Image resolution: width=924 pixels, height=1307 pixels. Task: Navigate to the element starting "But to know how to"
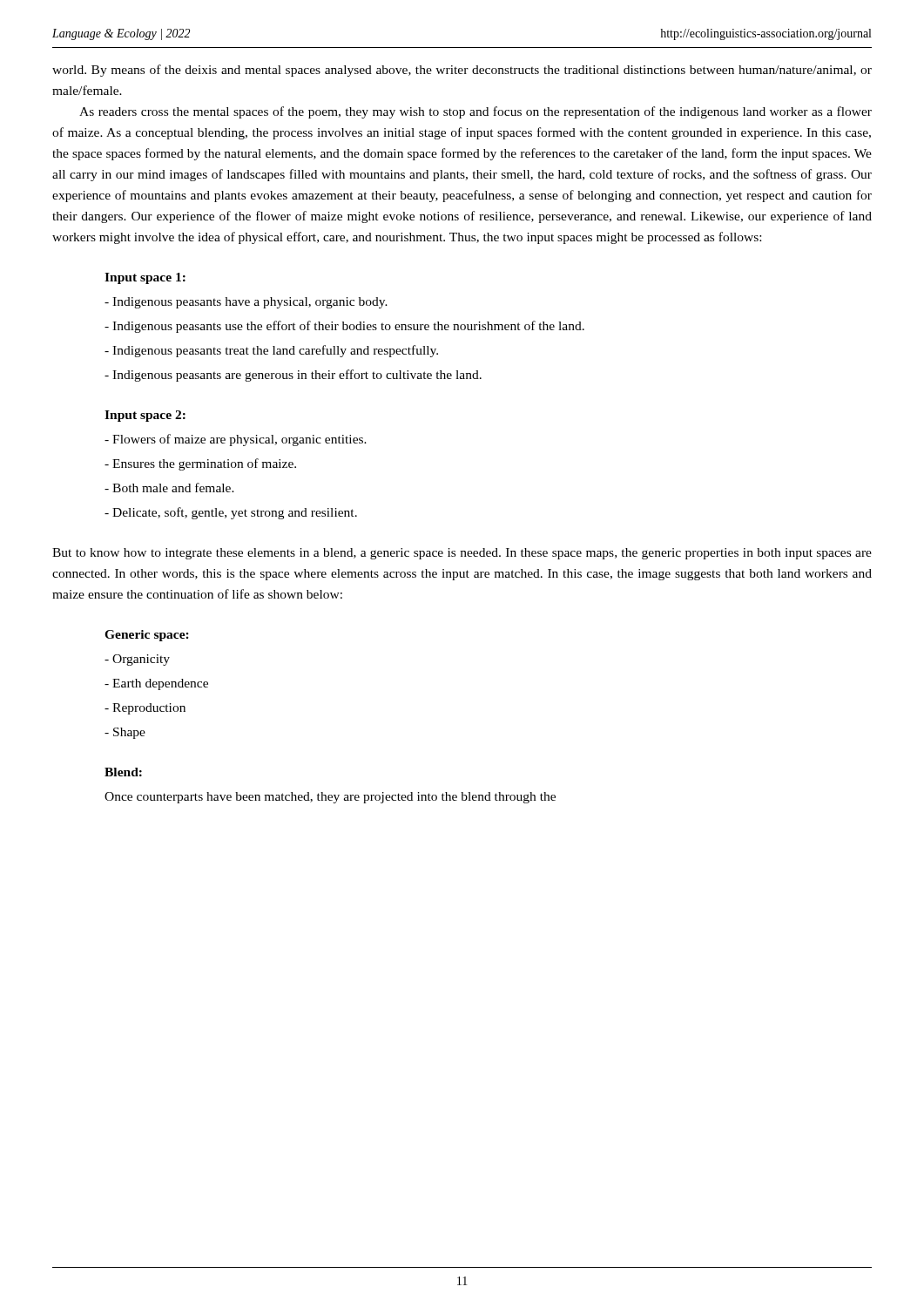coord(462,573)
